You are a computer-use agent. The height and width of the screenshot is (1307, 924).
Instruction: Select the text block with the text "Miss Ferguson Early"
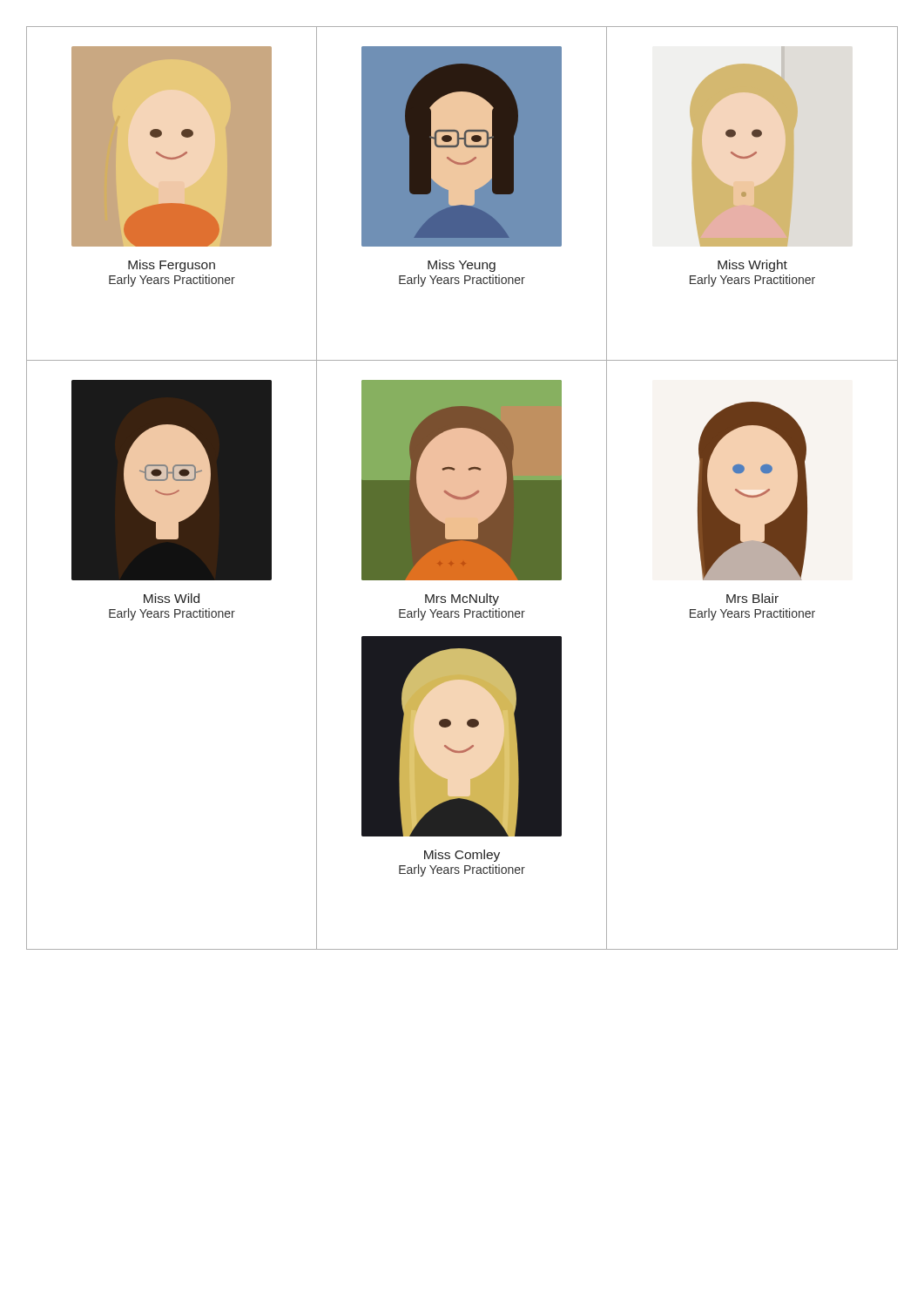pyautogui.click(x=172, y=272)
